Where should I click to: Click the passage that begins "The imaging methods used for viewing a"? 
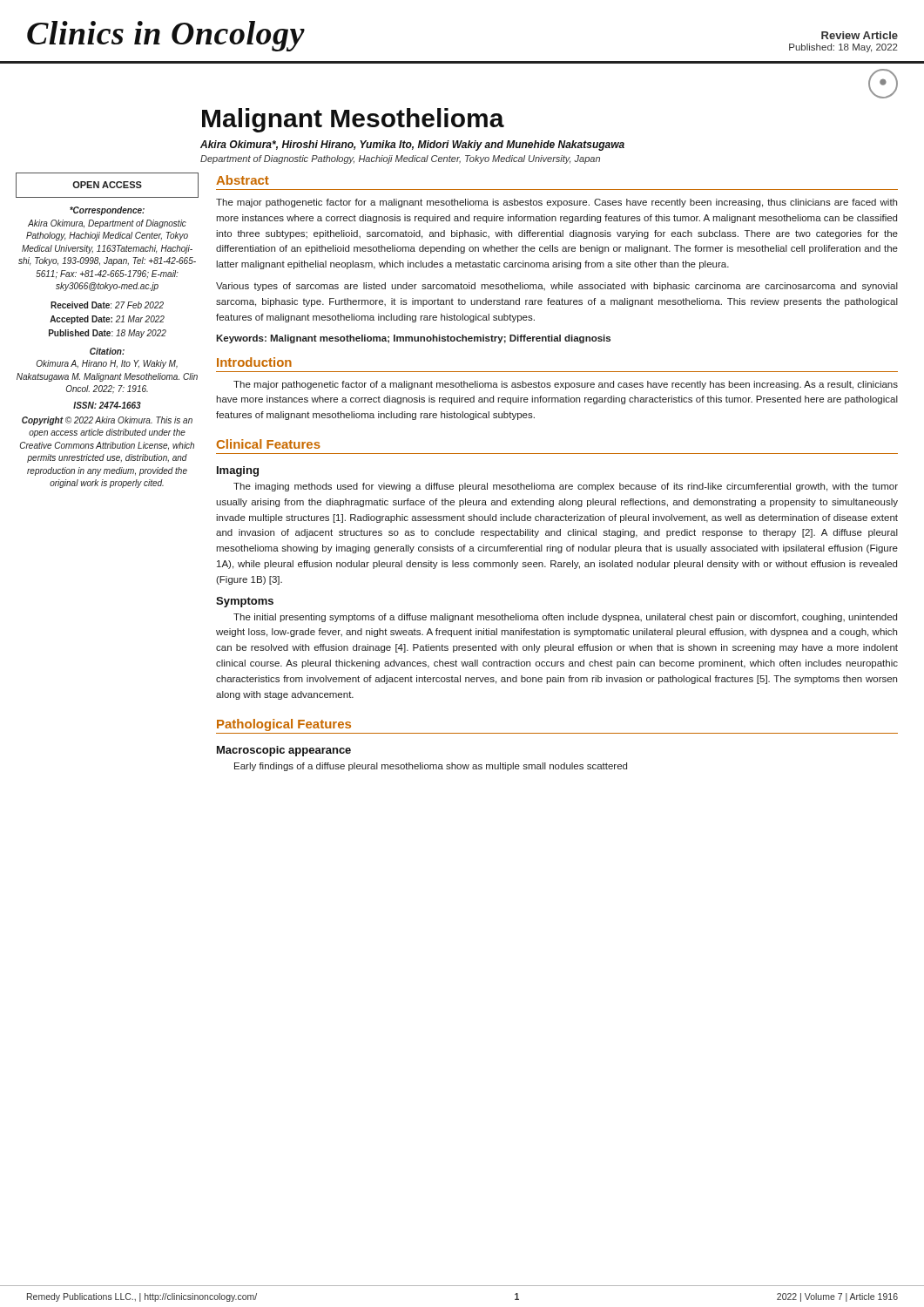[x=557, y=533]
